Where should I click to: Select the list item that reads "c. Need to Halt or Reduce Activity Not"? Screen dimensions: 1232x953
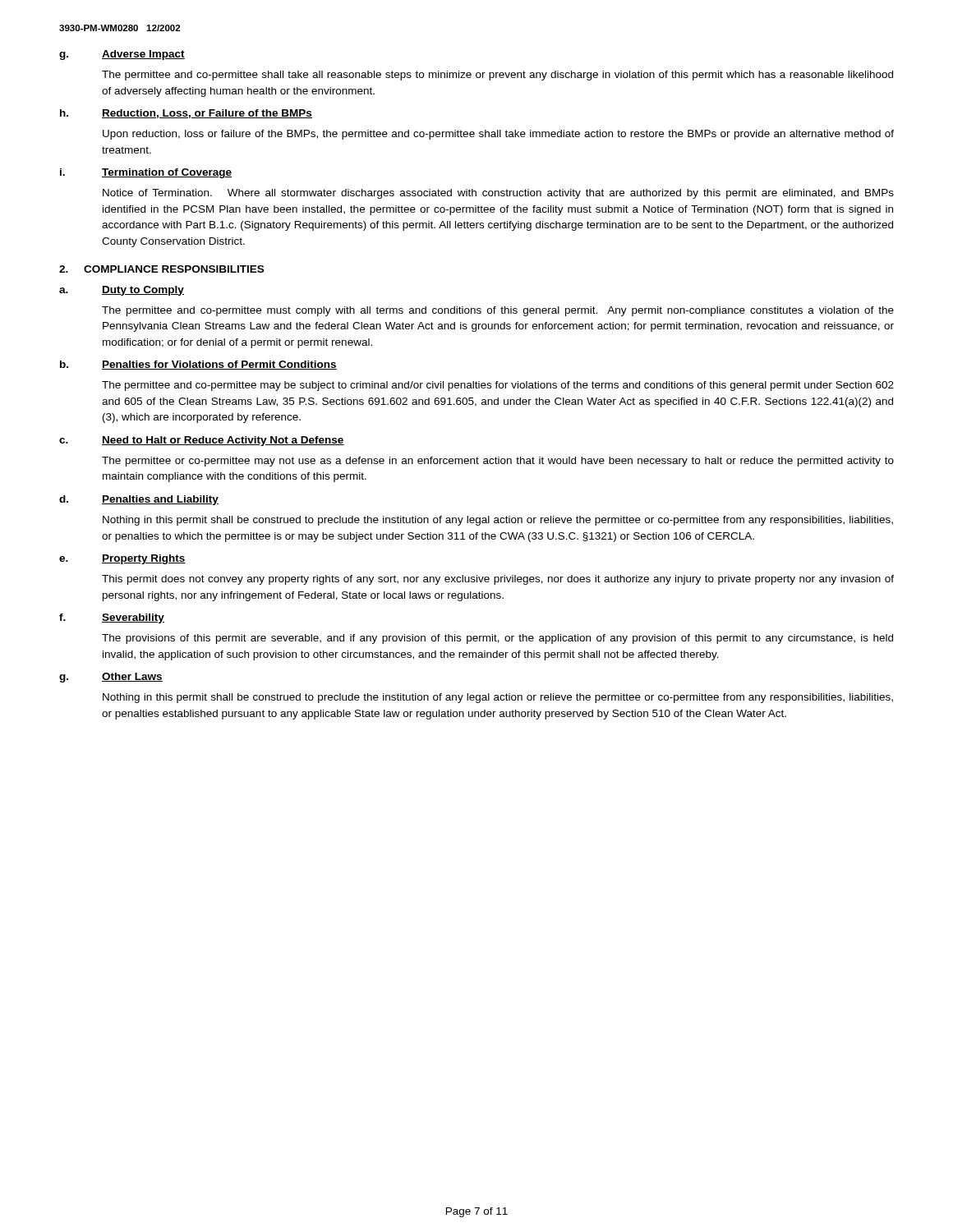coord(476,459)
